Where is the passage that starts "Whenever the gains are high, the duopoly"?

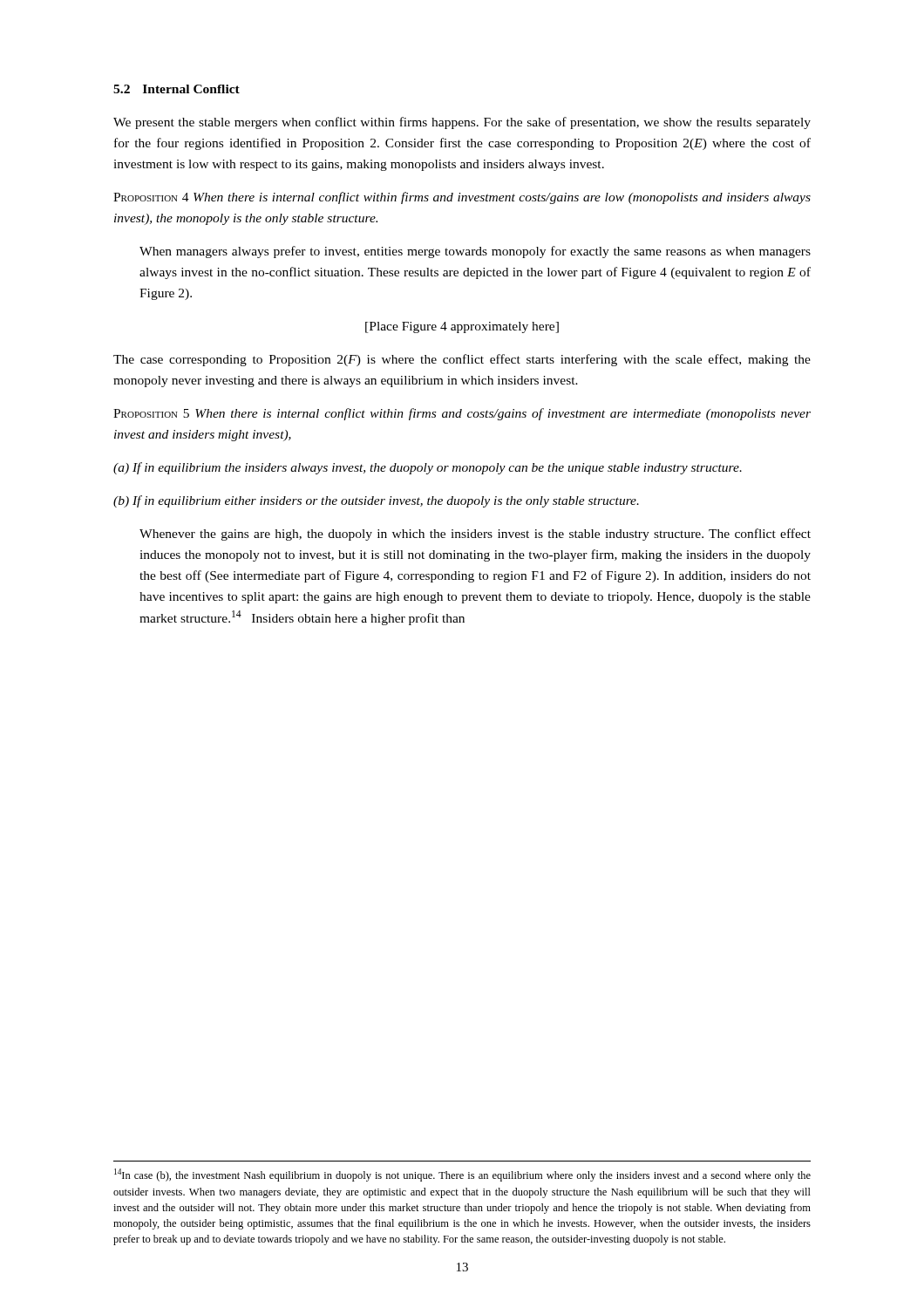[x=475, y=576]
